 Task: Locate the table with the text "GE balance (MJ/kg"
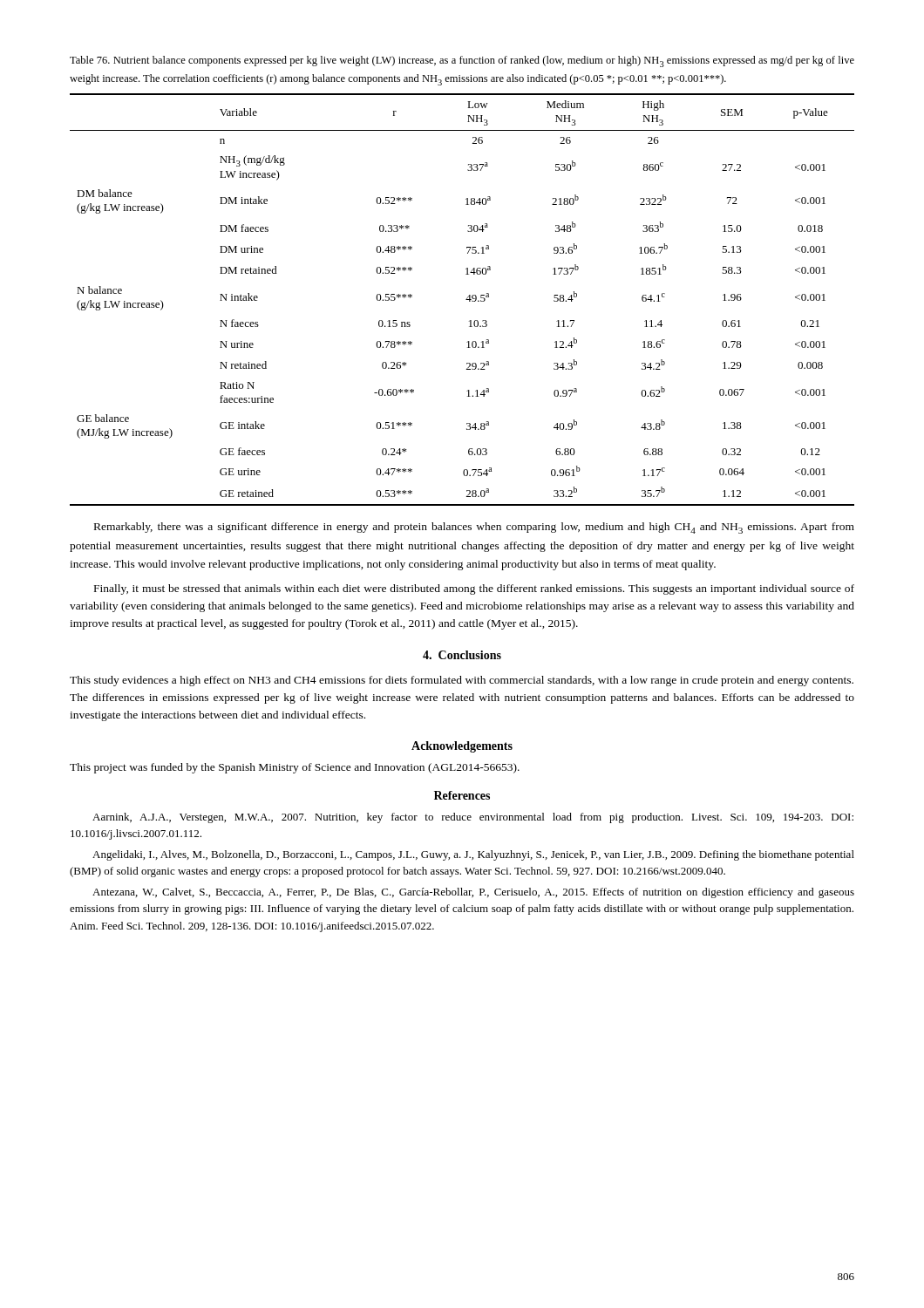click(x=462, y=300)
